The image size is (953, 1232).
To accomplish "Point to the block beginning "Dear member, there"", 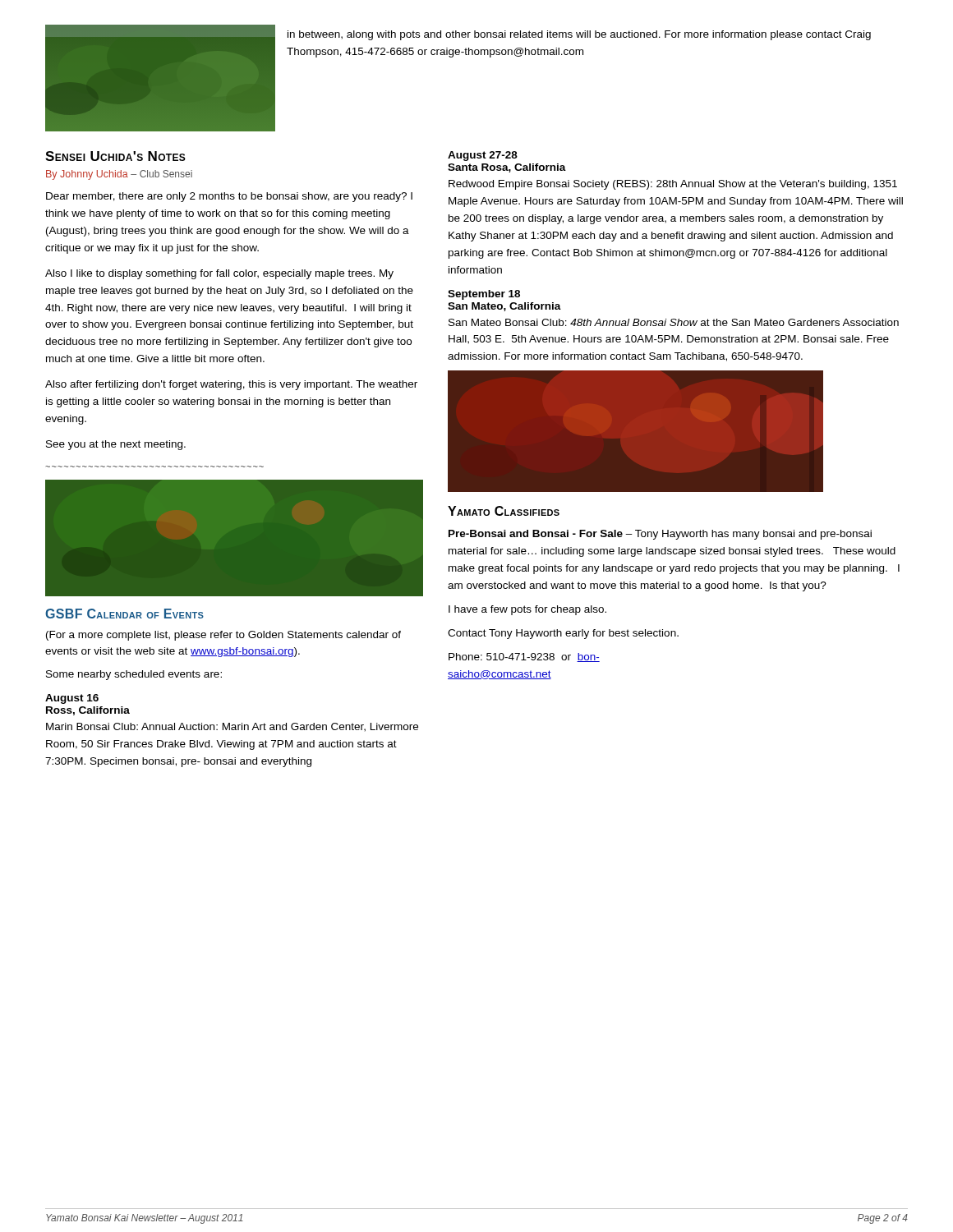I will (x=229, y=222).
